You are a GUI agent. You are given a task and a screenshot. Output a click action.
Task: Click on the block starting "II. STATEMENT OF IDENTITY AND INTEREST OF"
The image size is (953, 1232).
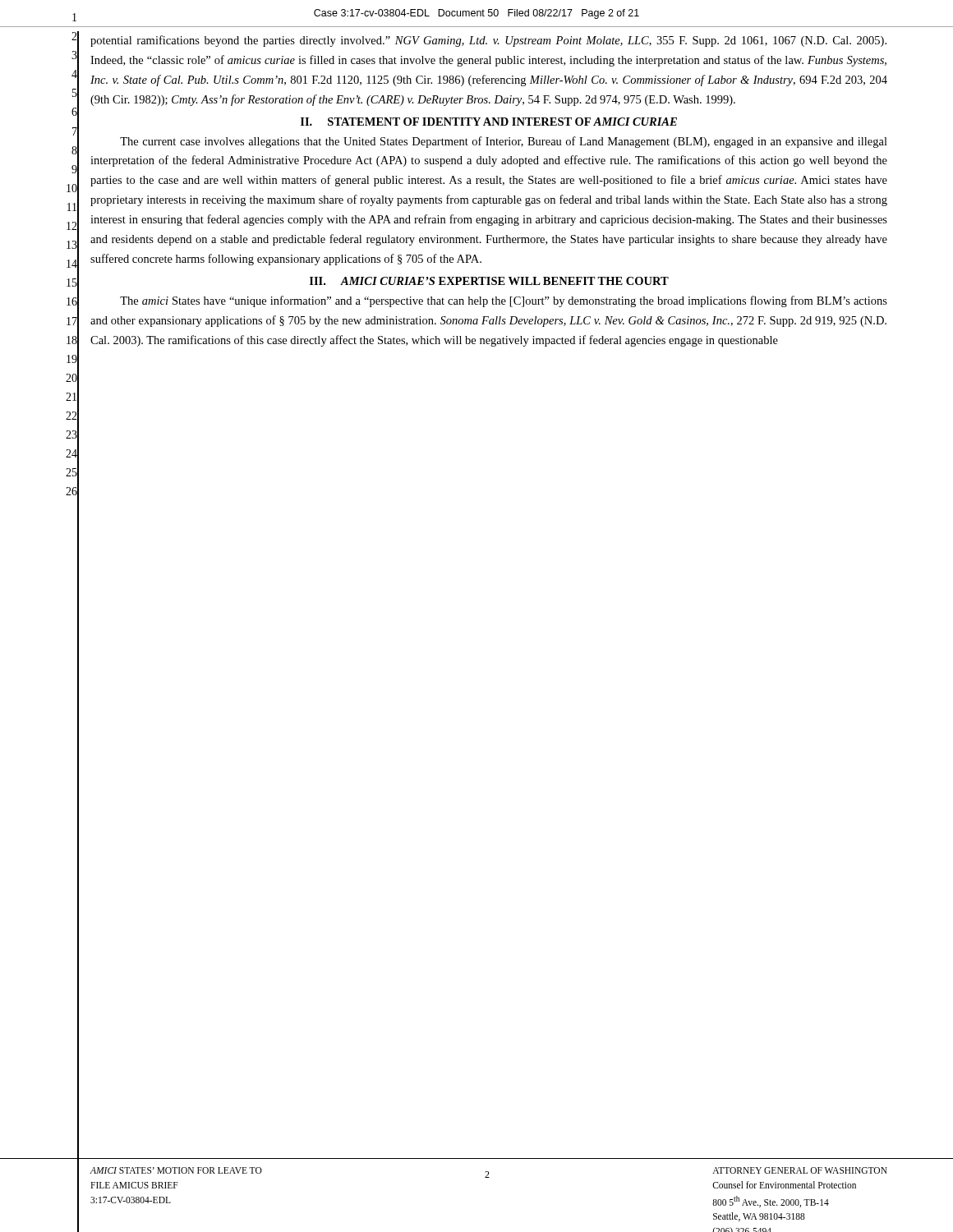coord(489,121)
